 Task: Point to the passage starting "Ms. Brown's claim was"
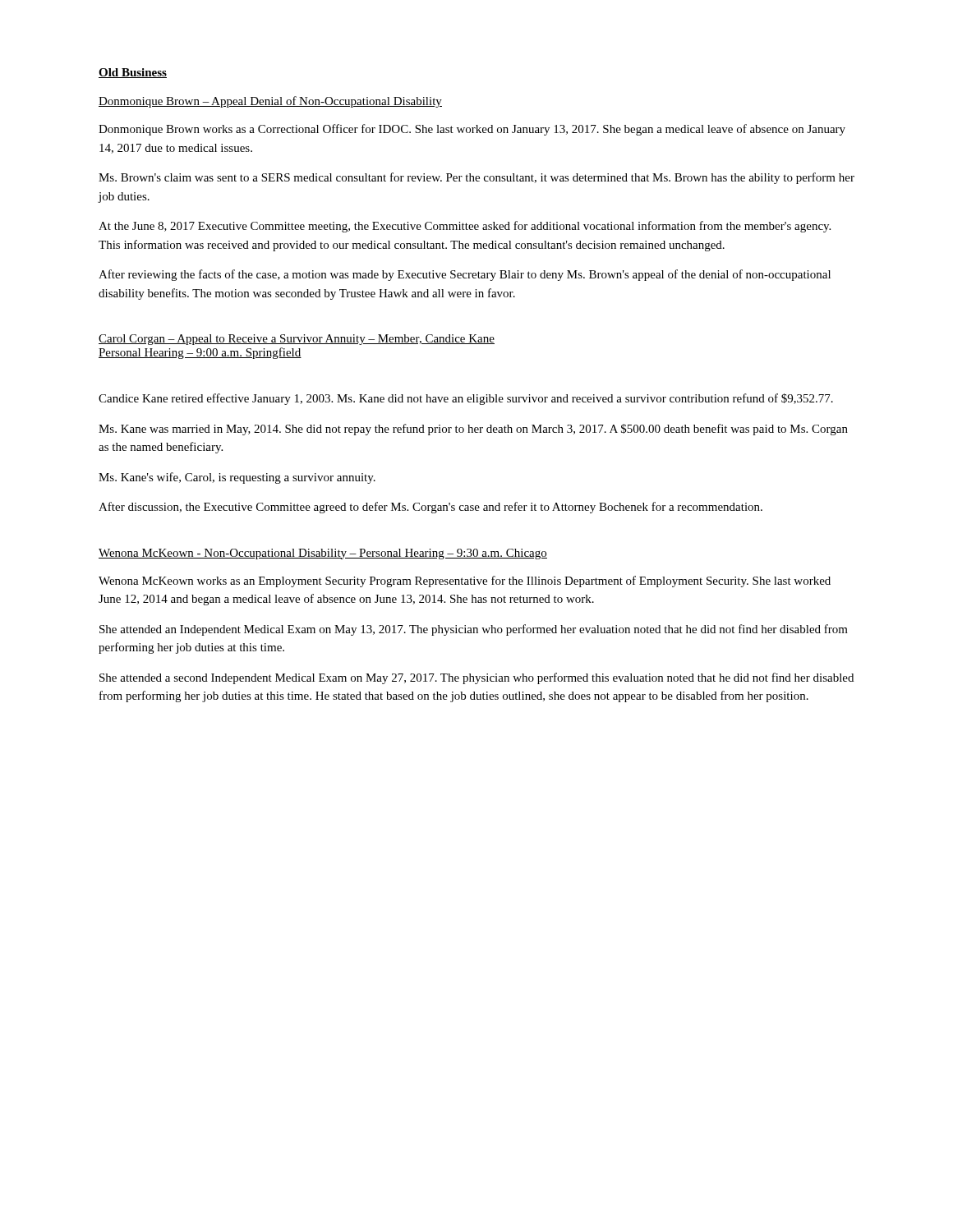click(x=476, y=187)
